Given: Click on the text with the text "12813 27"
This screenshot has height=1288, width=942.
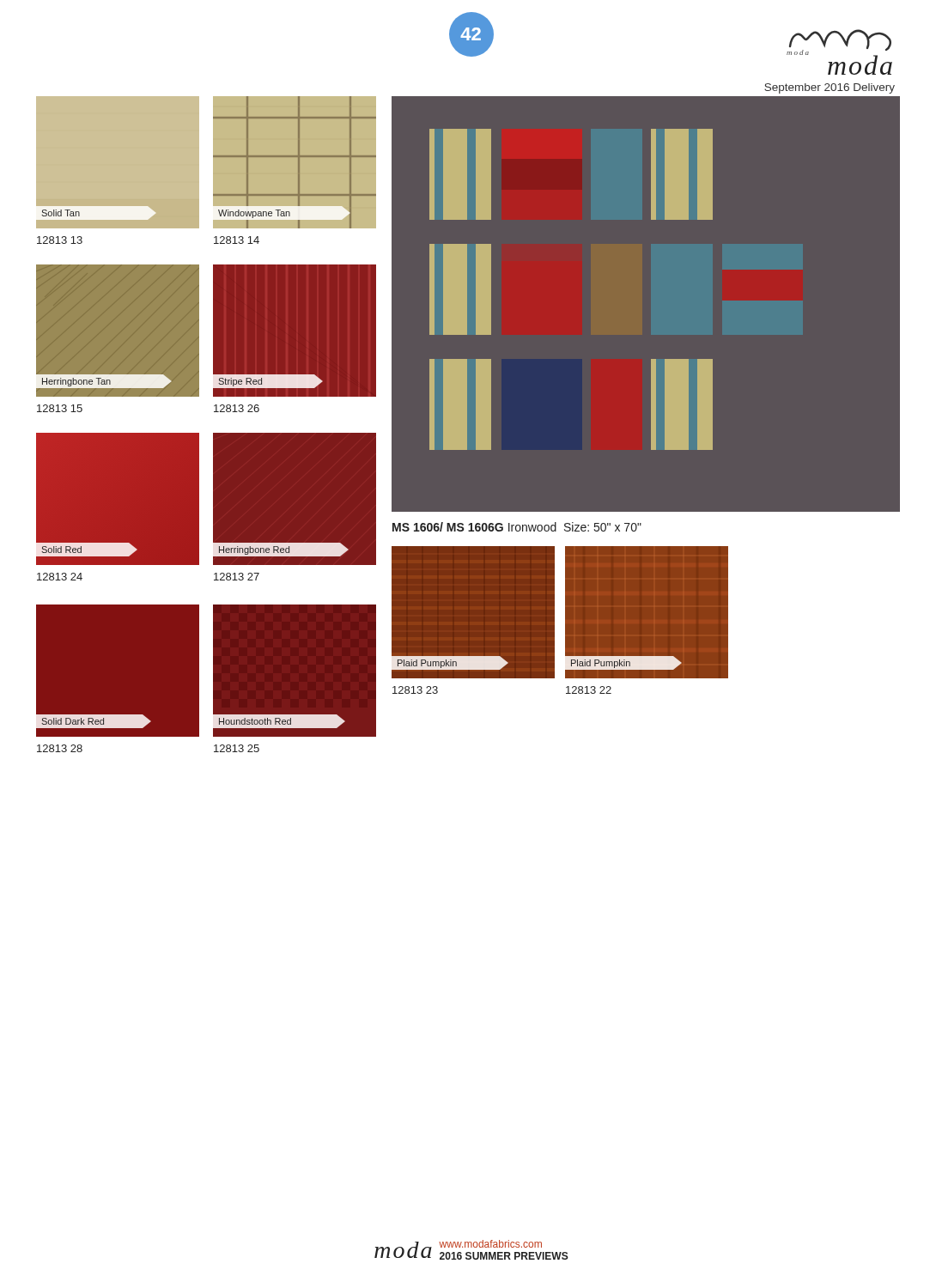Looking at the screenshot, I should [236, 577].
